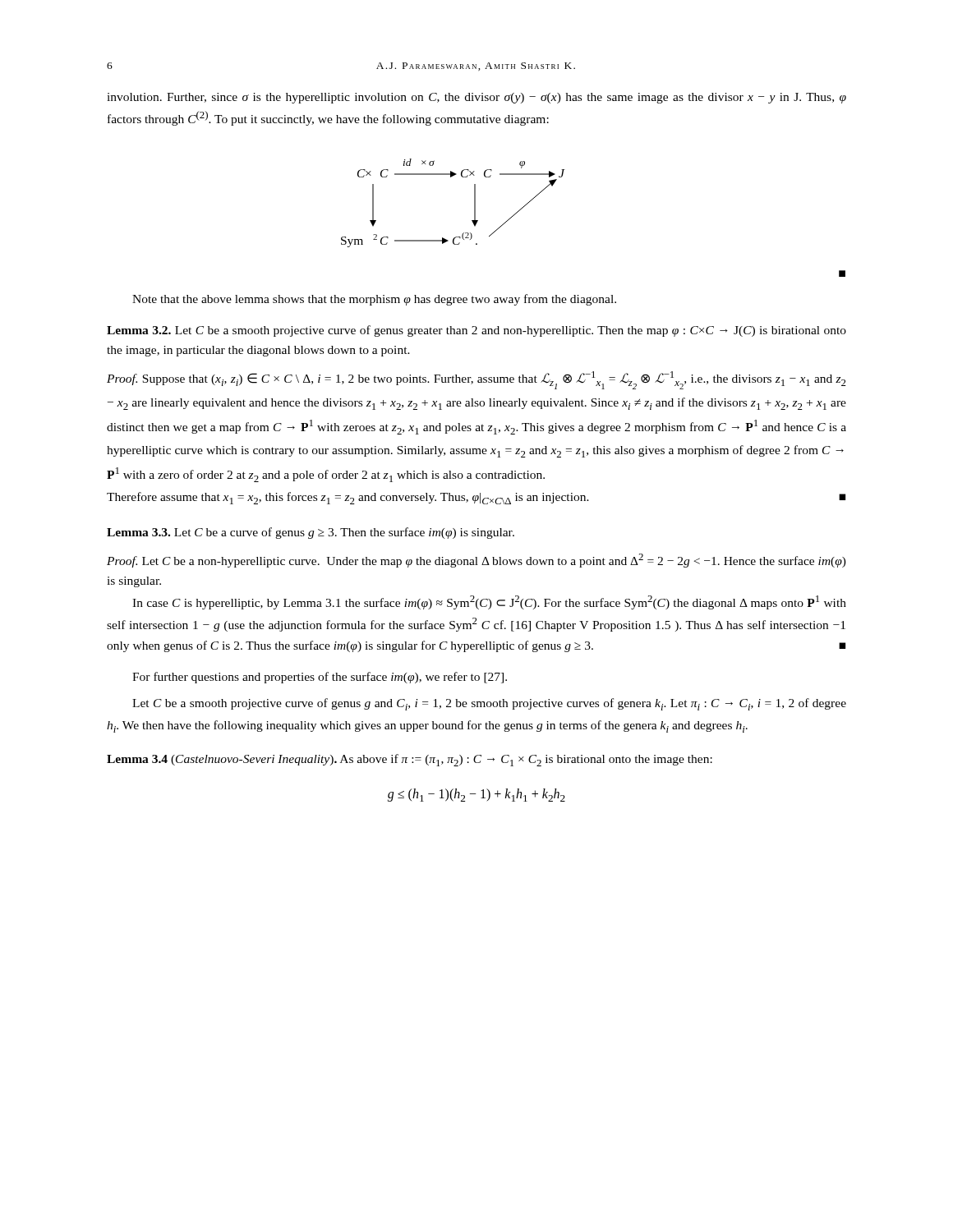This screenshot has height=1232, width=953.
Task: Select the region starting "For further questions"
Action: [x=476, y=676]
